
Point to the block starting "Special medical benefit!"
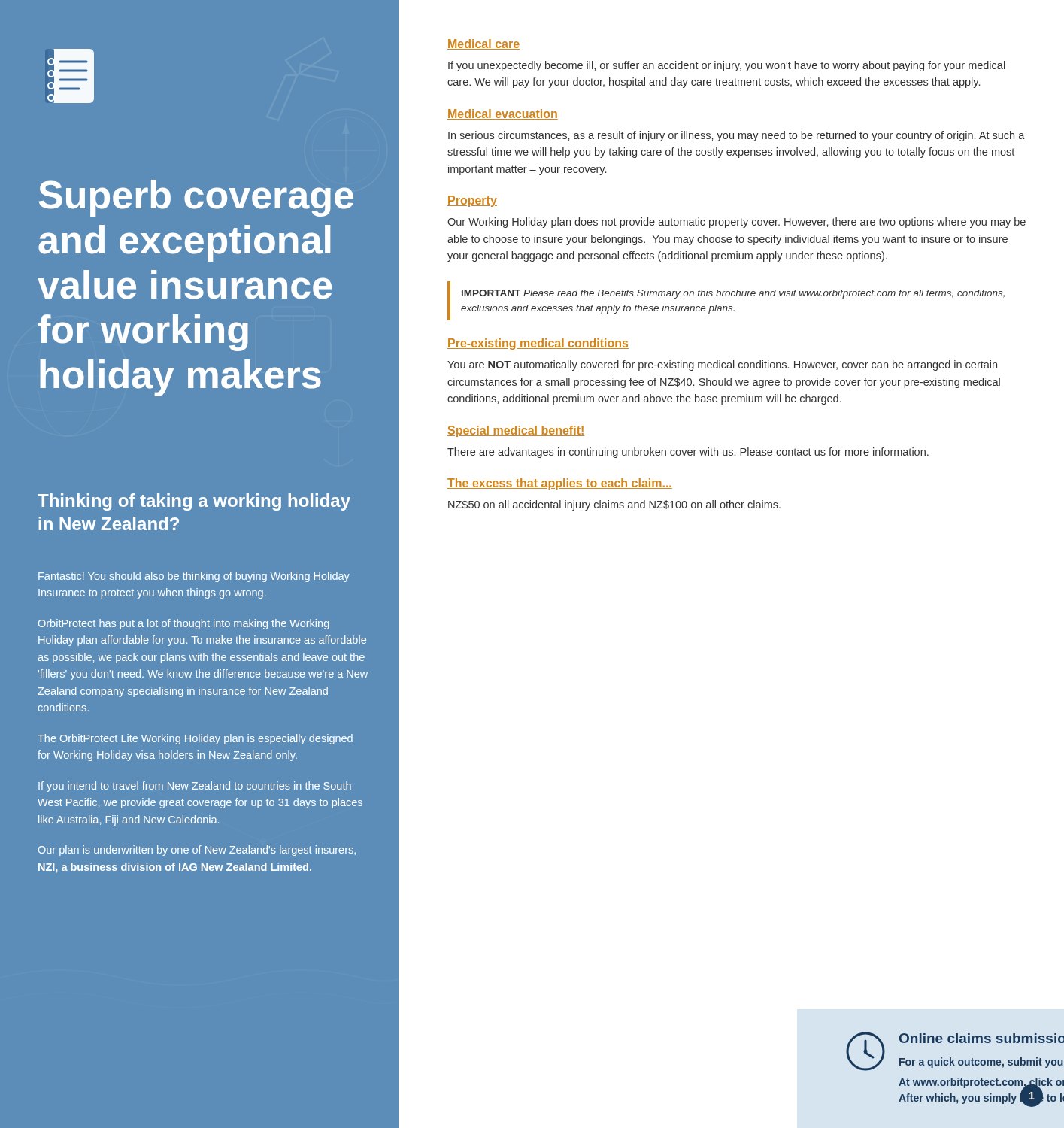click(516, 431)
